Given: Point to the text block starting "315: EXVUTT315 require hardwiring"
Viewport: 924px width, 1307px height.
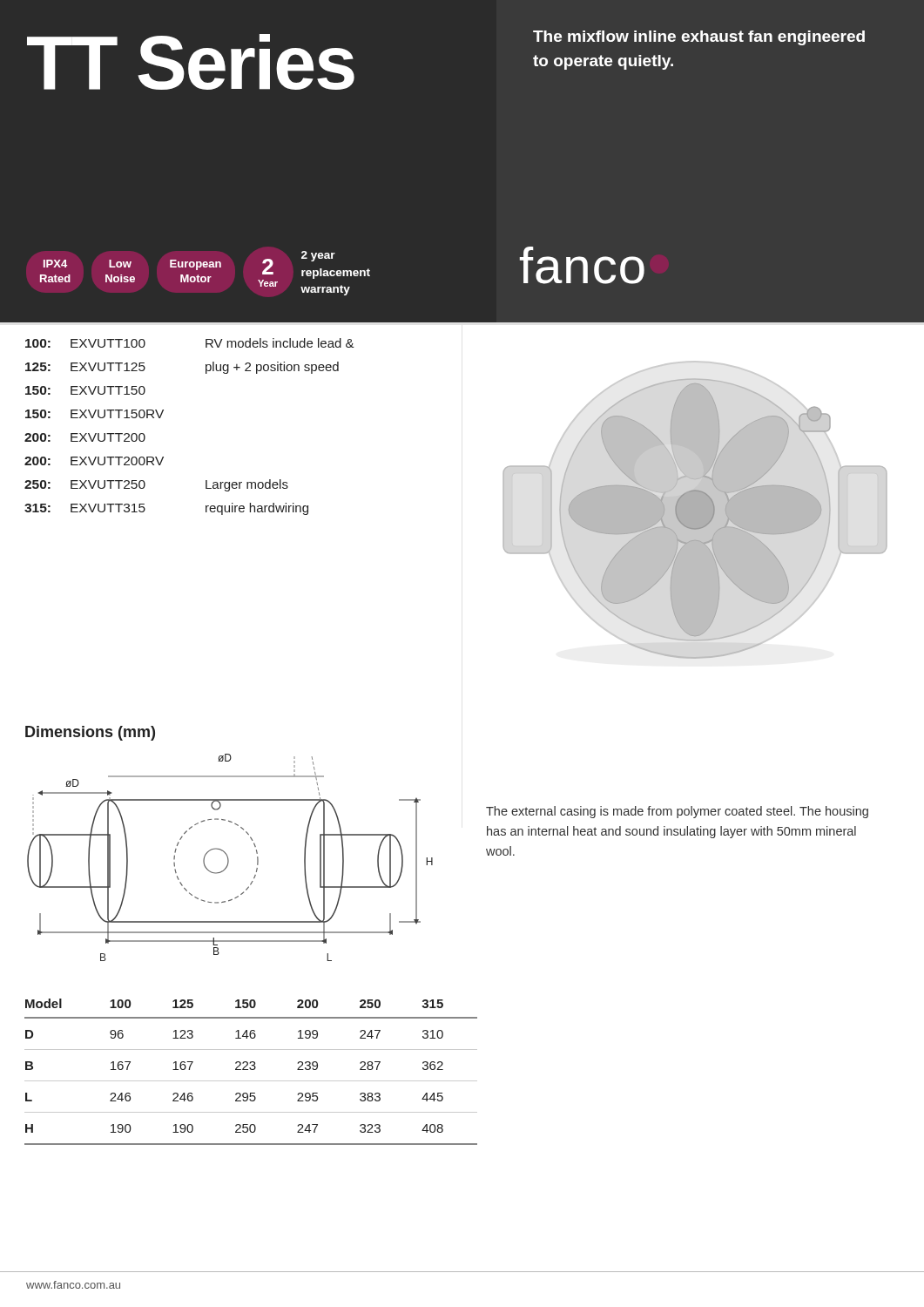Looking at the screenshot, I should point(35,508).
